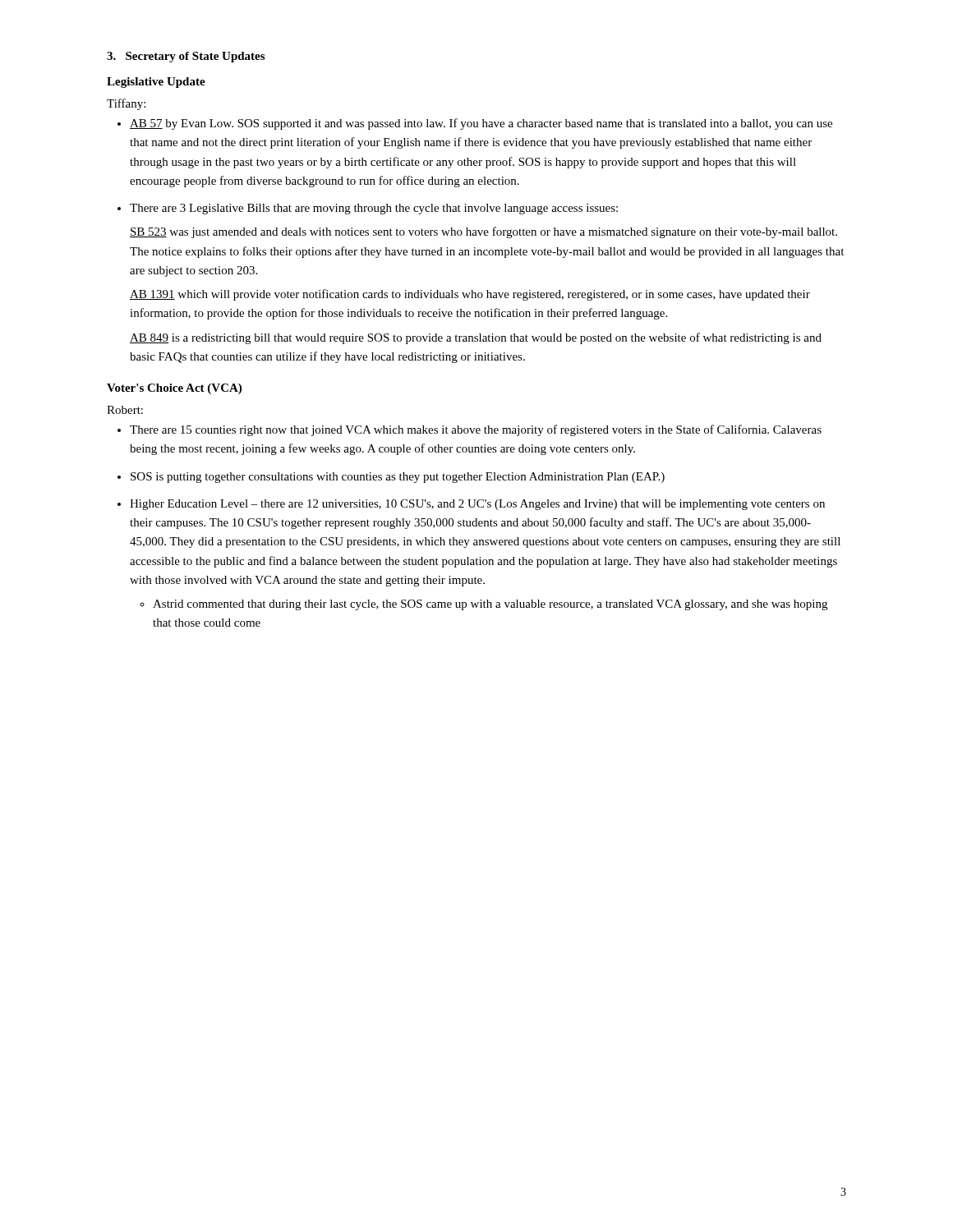Locate the block of text that opens with "Astrid commented that during their last cycle, the"
Viewport: 953px width, 1232px height.
pyautogui.click(x=490, y=613)
